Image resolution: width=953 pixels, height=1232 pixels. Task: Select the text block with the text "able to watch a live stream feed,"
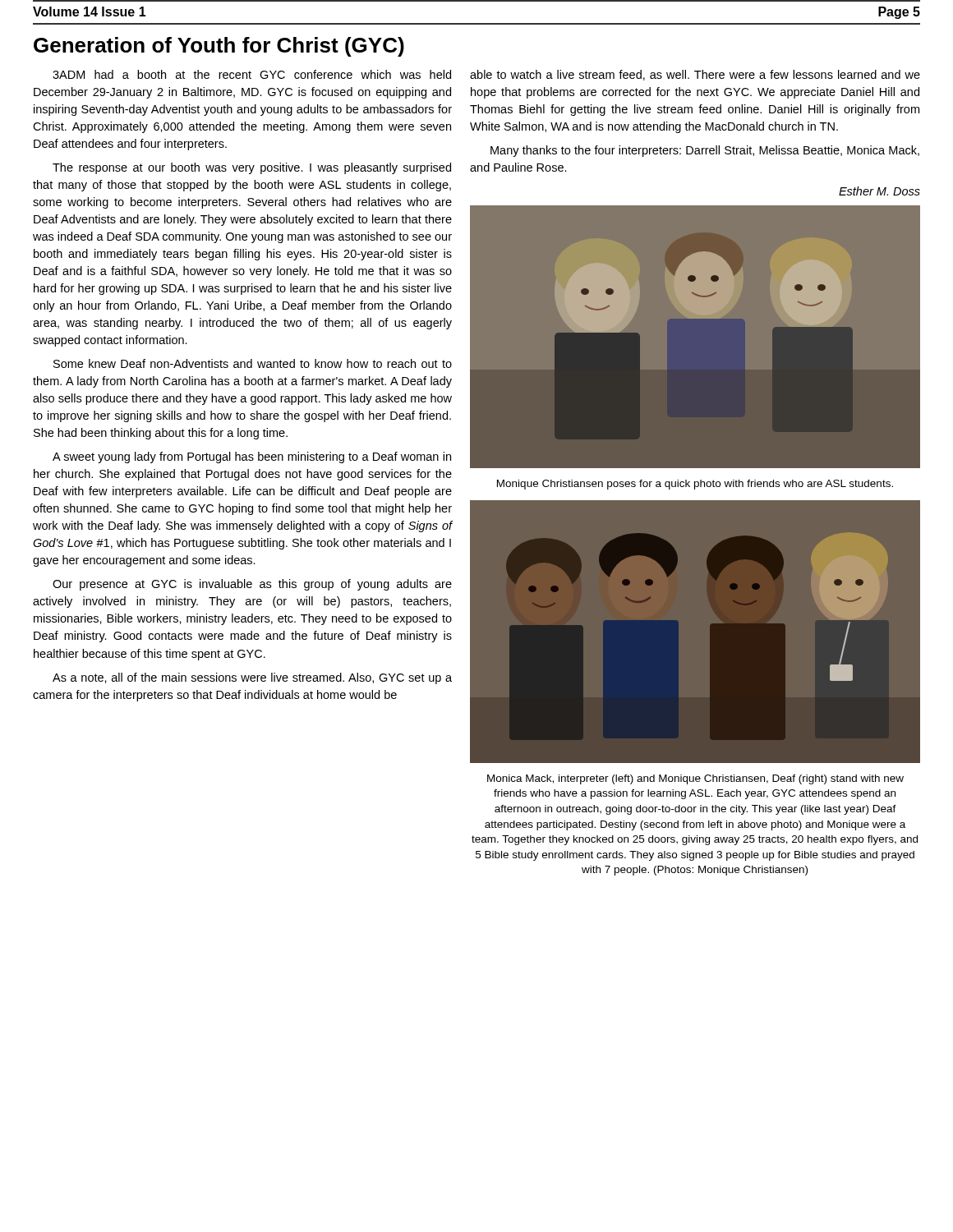pyautogui.click(x=695, y=101)
